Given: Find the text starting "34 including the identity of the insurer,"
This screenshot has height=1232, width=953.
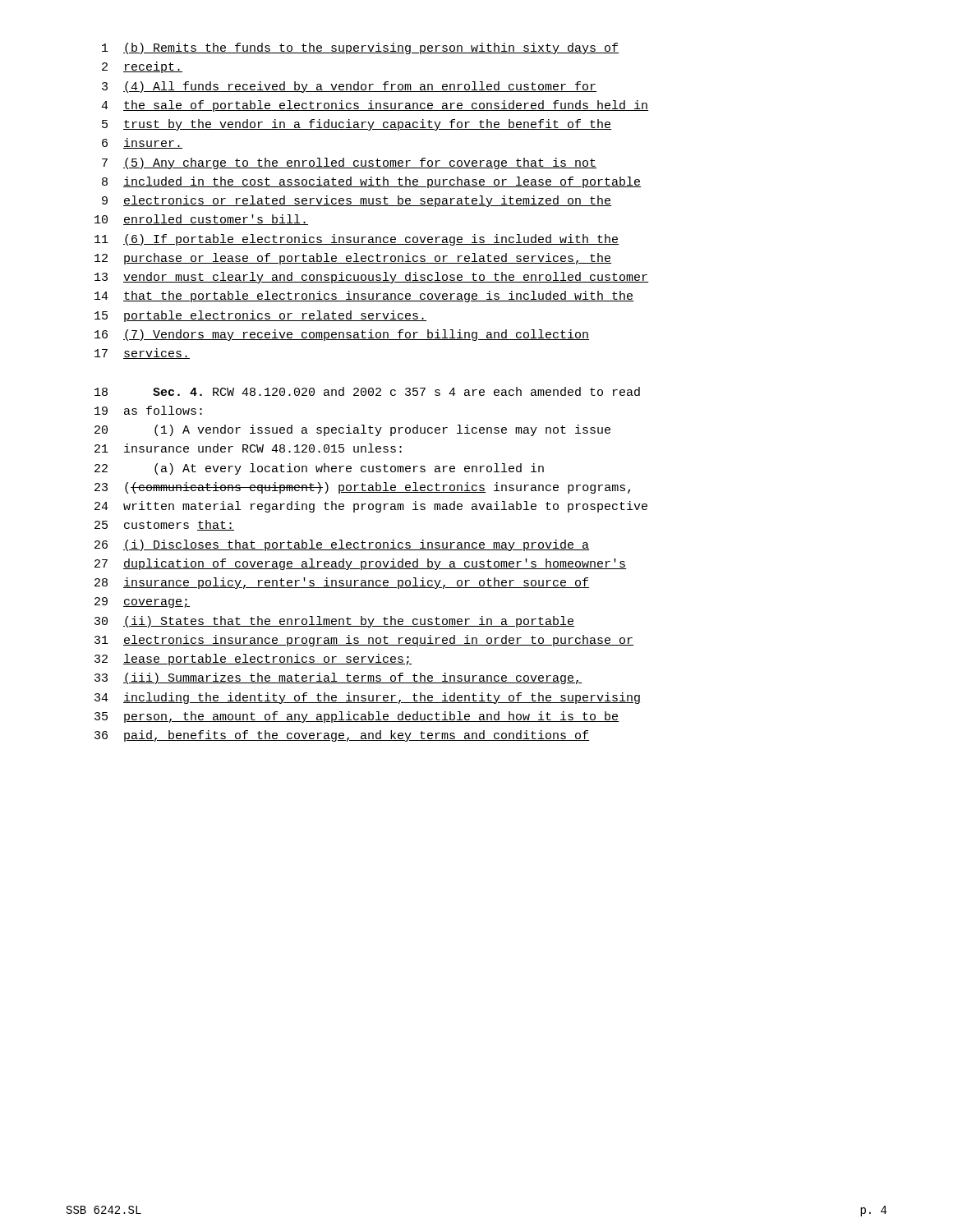Looking at the screenshot, I should pos(476,698).
